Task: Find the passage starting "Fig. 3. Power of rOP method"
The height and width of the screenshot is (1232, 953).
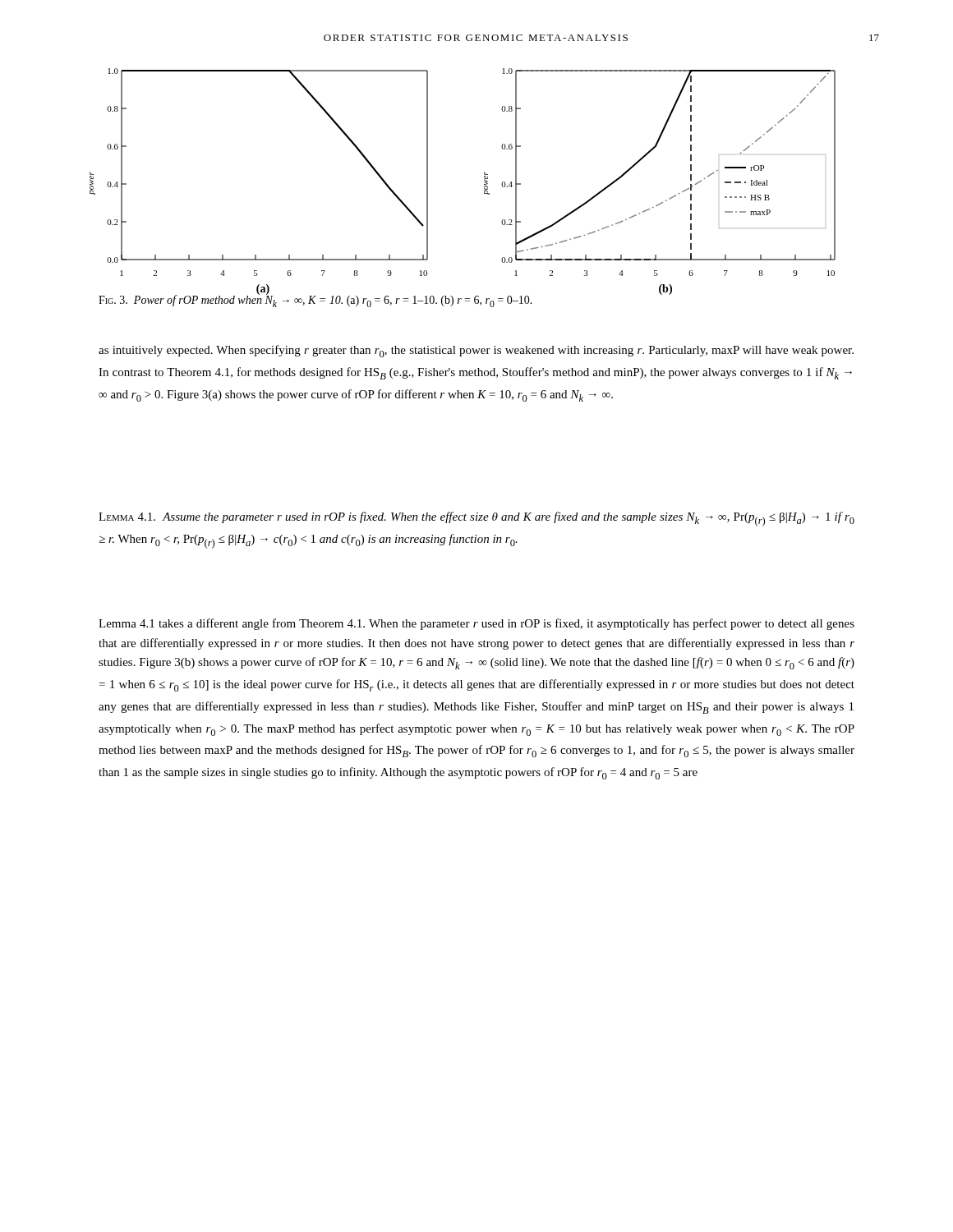Action: pyautogui.click(x=316, y=302)
